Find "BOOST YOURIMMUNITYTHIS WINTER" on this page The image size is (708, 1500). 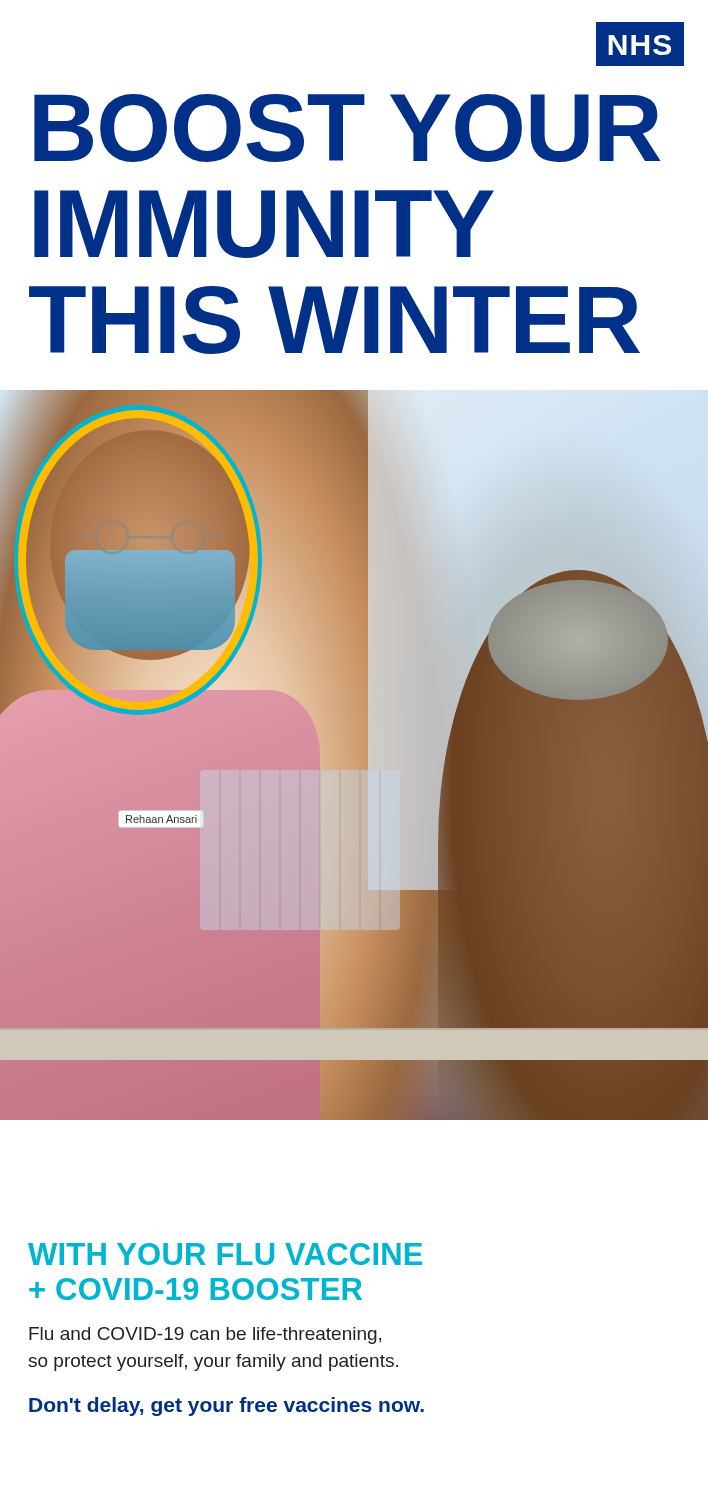tap(354, 224)
